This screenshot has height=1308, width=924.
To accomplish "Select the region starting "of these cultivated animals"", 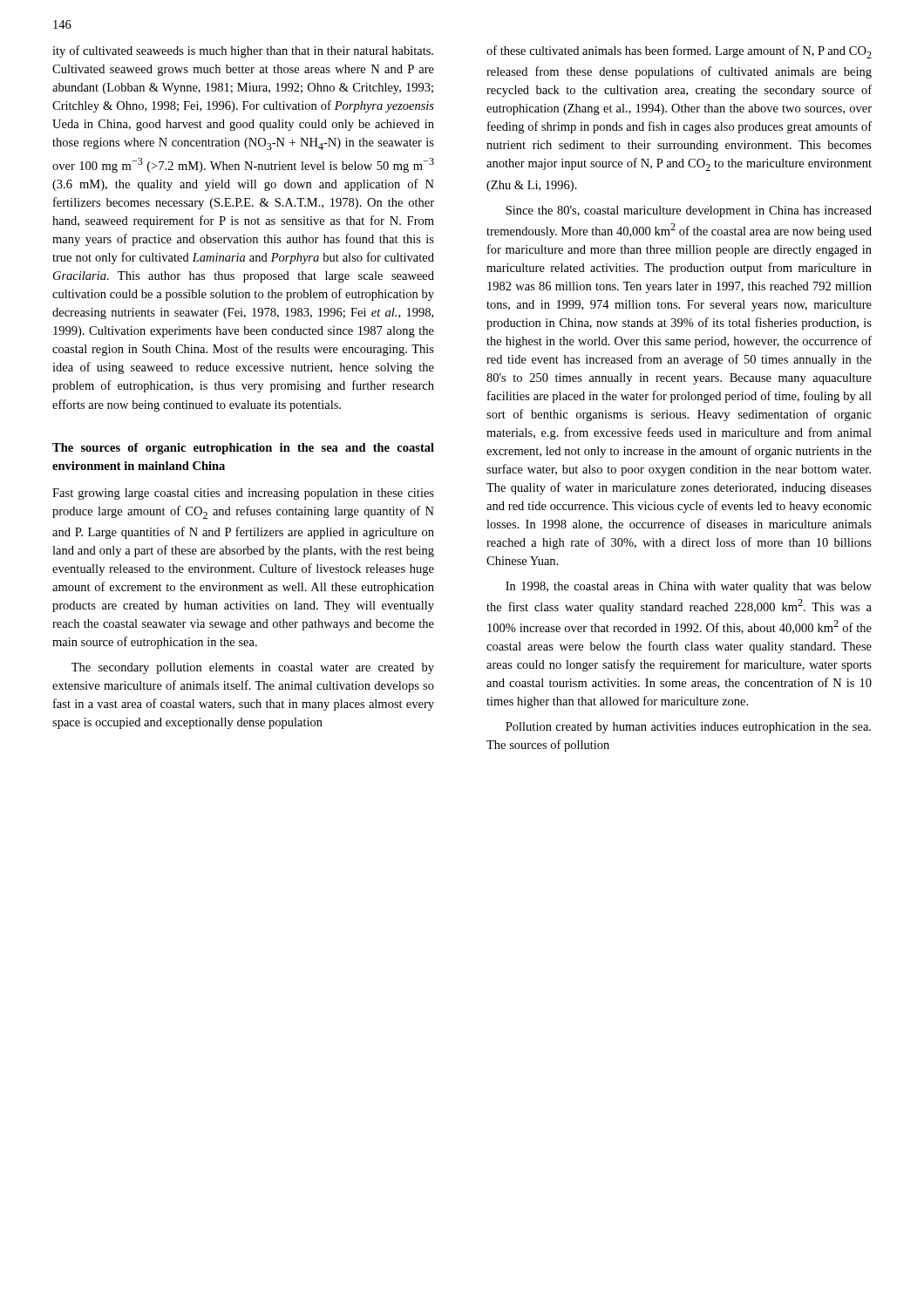I will pos(679,398).
